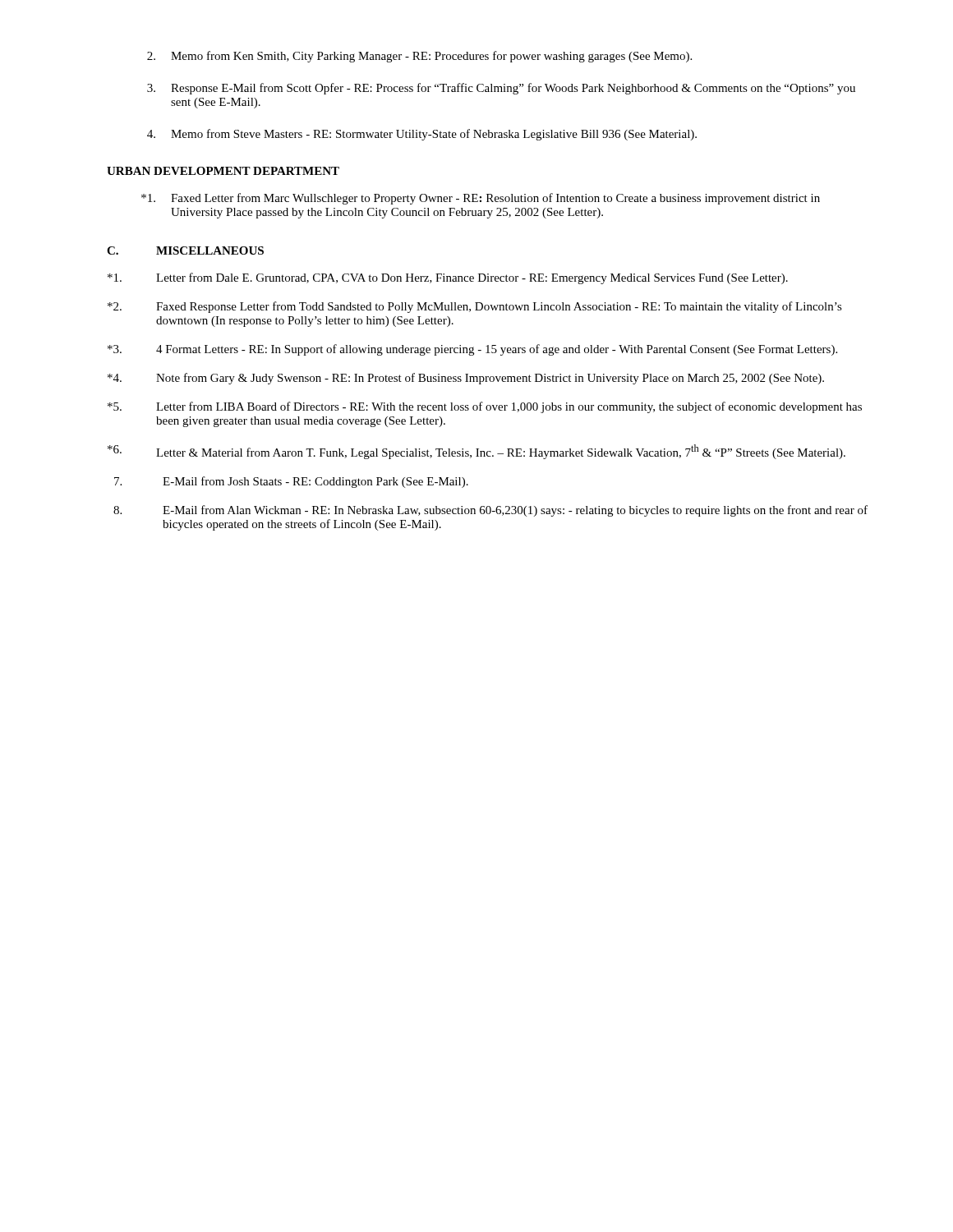Find the passage starting "C. MISCELLANEOUS"

pos(186,251)
